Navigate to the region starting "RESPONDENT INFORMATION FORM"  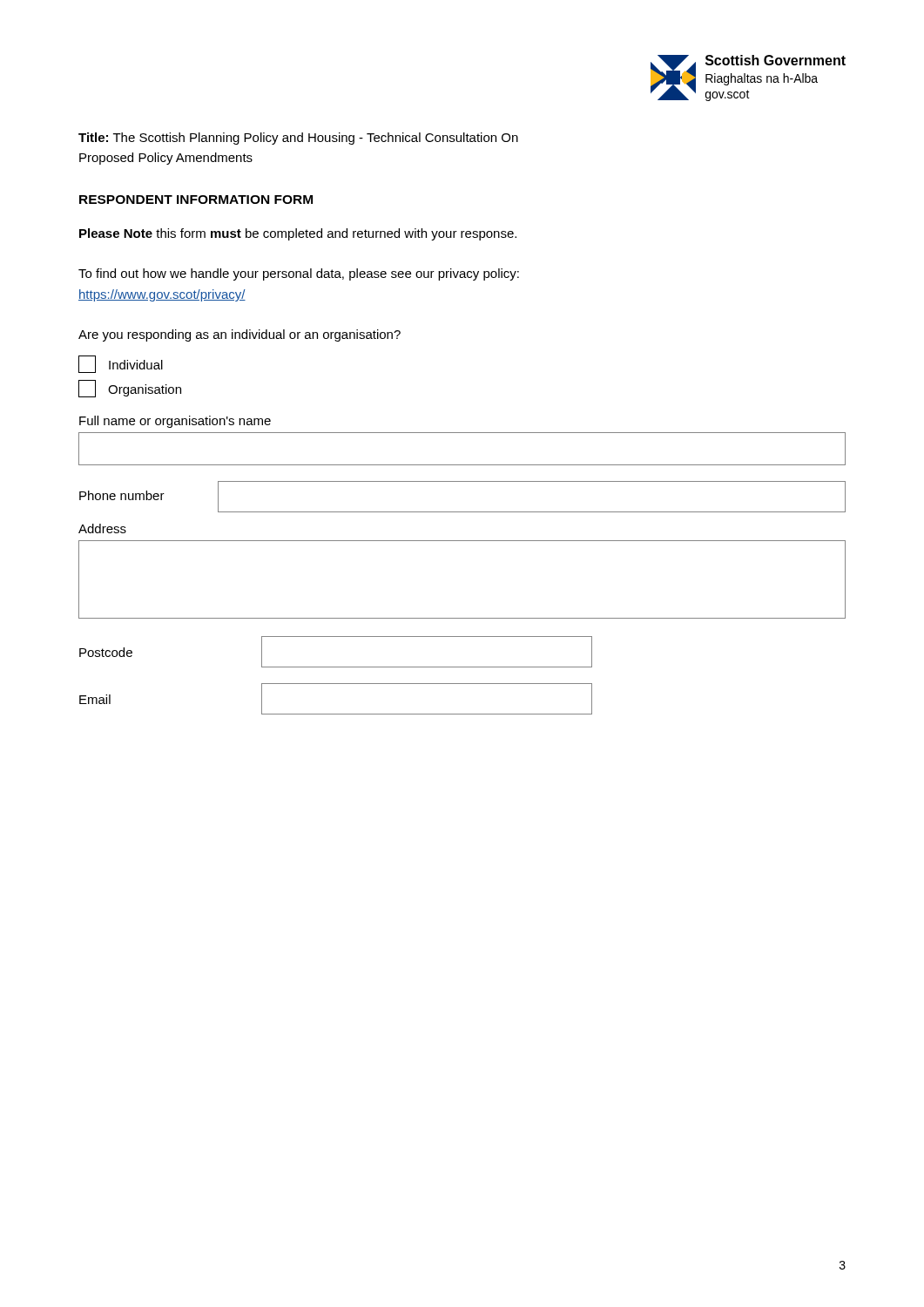coord(196,199)
